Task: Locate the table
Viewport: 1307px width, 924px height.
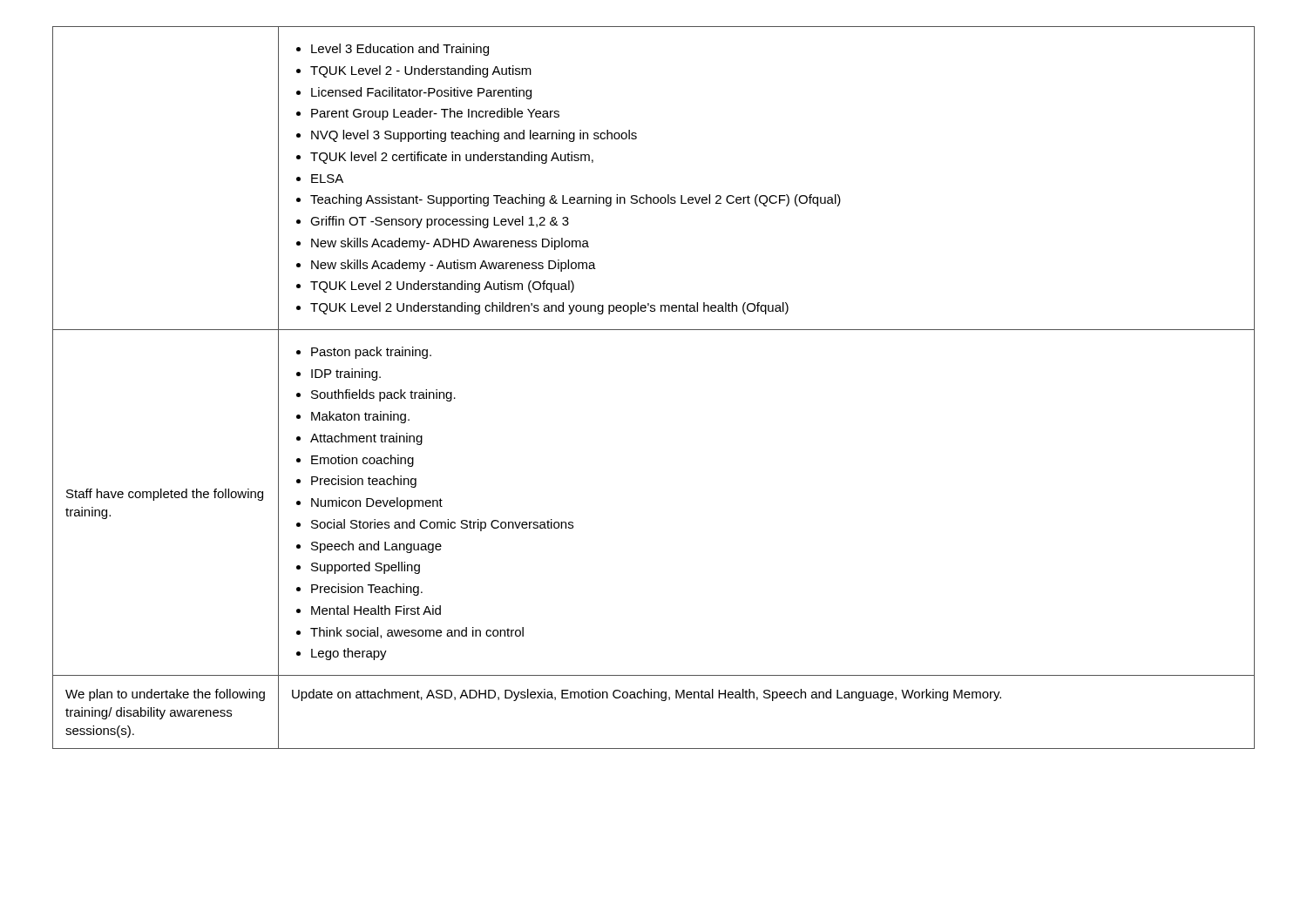Action: tap(654, 388)
